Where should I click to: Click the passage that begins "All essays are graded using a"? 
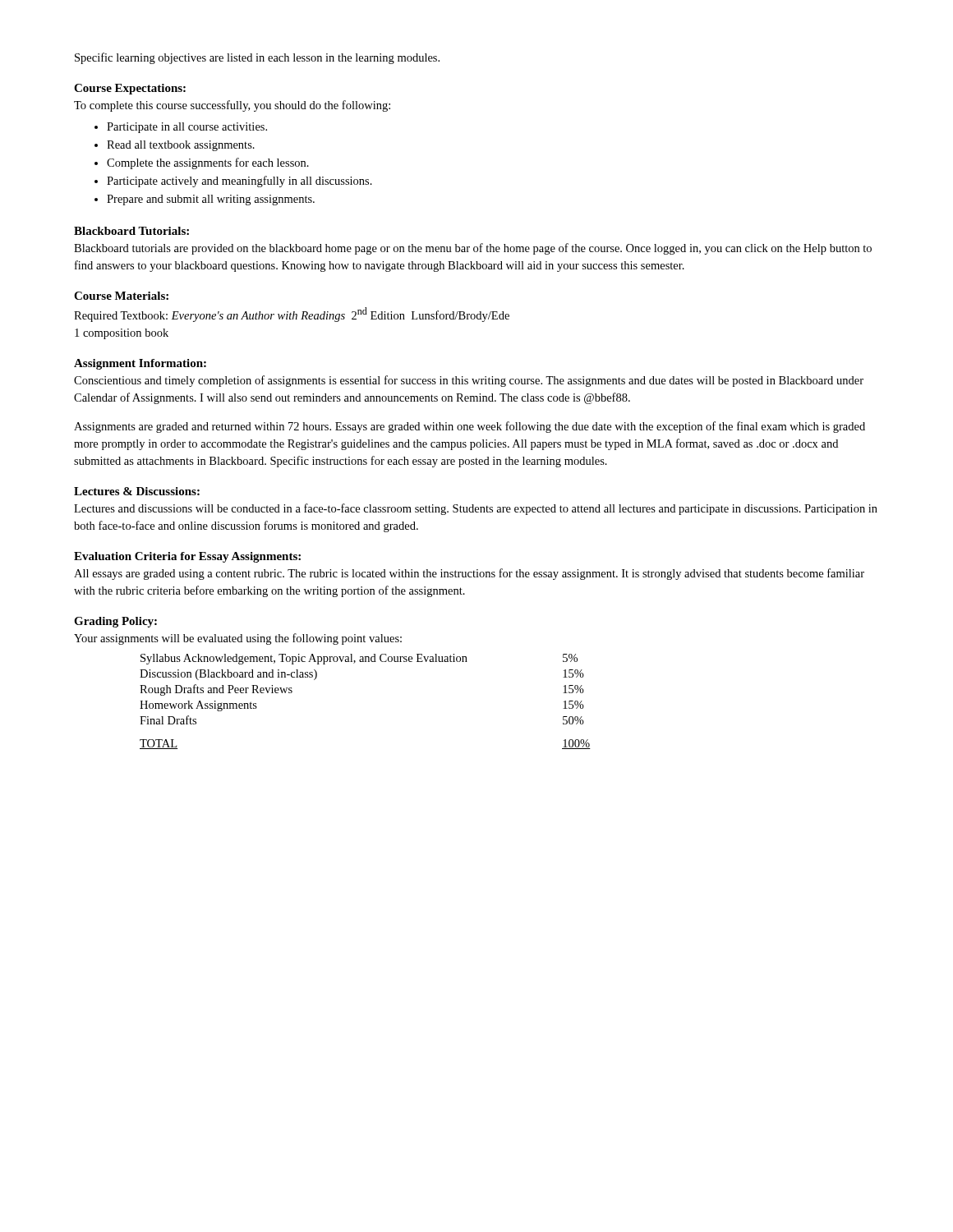pyautogui.click(x=476, y=582)
